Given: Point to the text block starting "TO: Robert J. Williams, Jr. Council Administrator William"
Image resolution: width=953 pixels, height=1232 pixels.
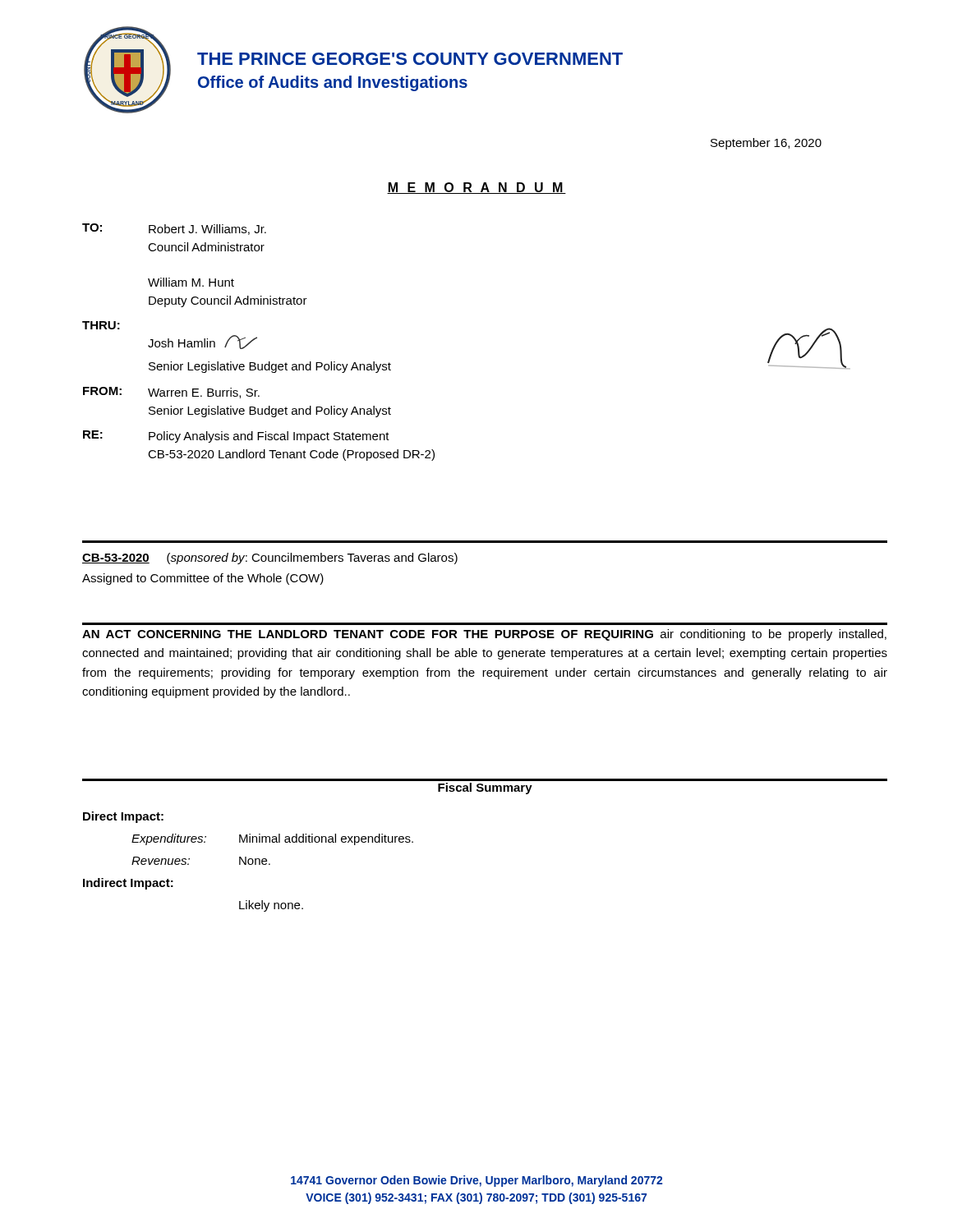Looking at the screenshot, I should pyautogui.click(x=174, y=229).
